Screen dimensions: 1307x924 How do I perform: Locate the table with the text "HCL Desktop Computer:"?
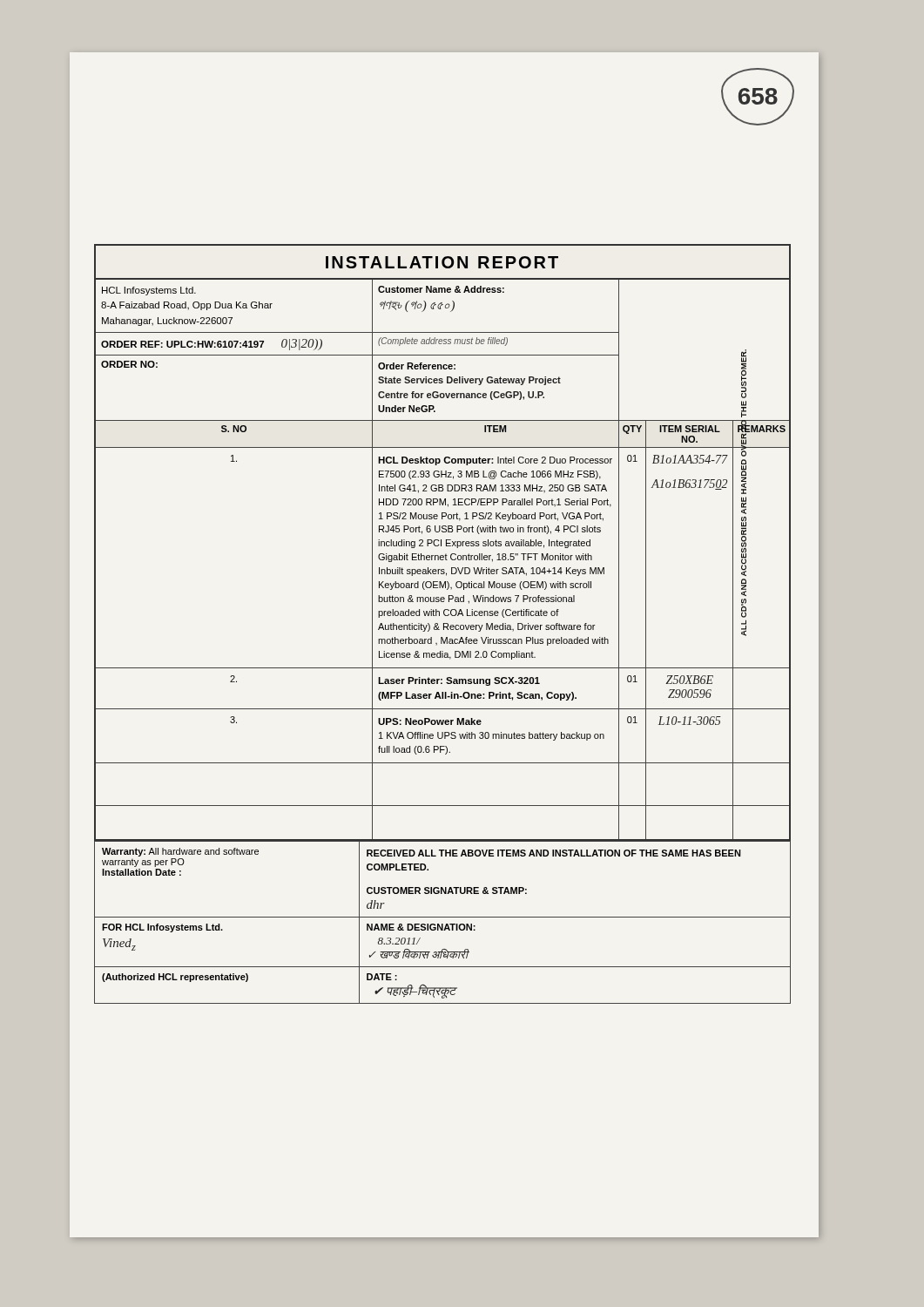tap(442, 558)
